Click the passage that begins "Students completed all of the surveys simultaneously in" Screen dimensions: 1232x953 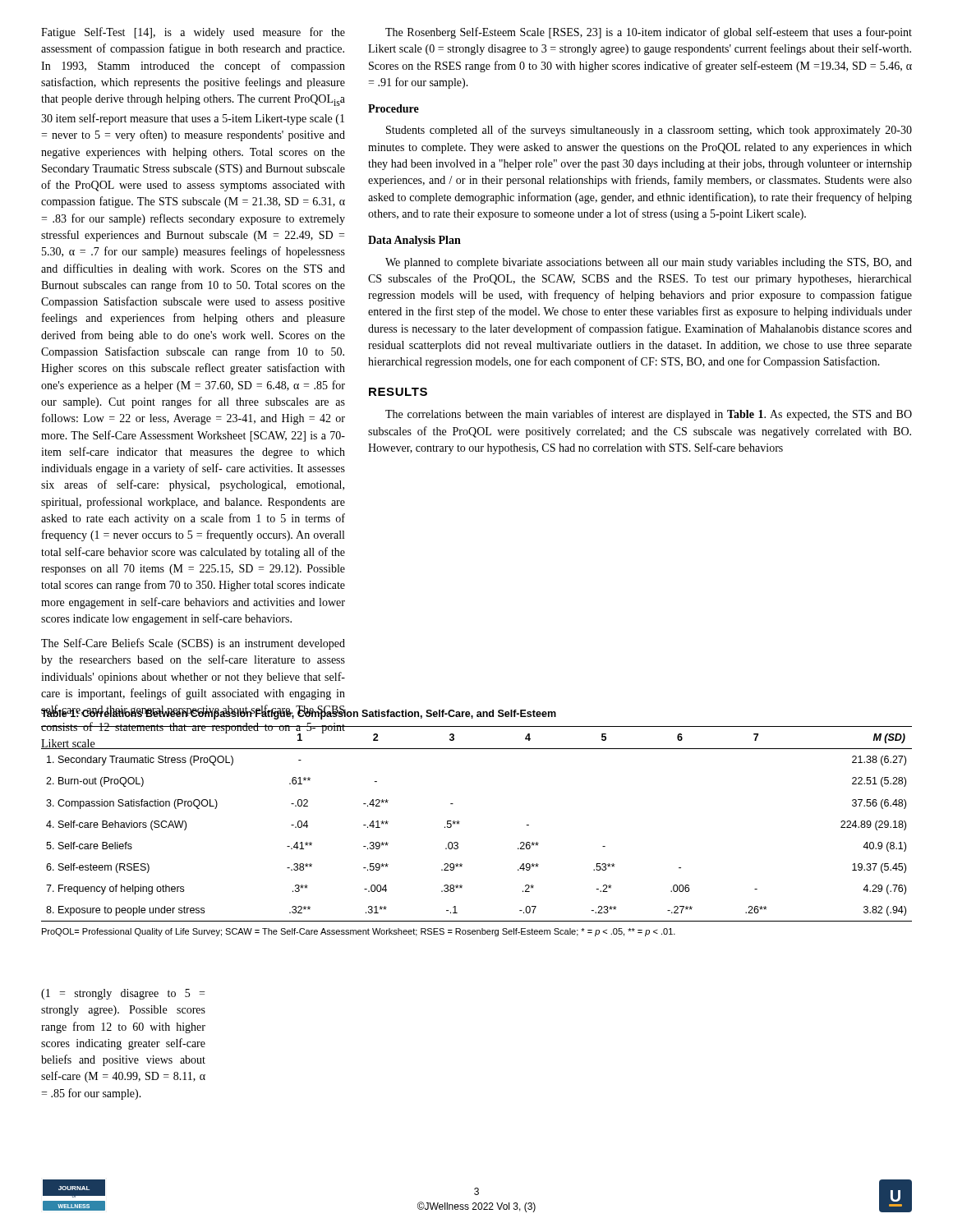pyautogui.click(x=640, y=173)
